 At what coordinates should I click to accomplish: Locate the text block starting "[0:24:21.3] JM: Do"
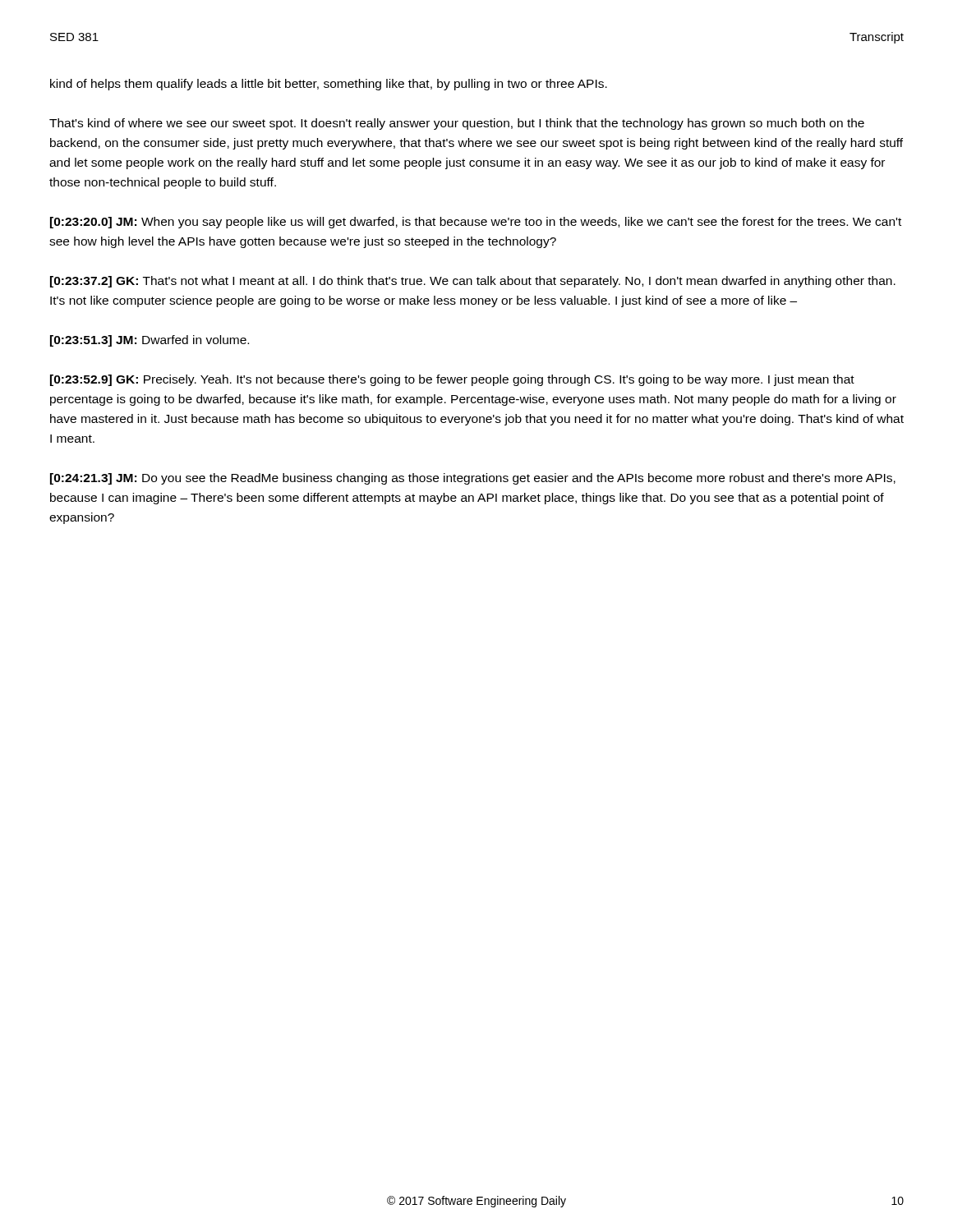click(x=473, y=497)
